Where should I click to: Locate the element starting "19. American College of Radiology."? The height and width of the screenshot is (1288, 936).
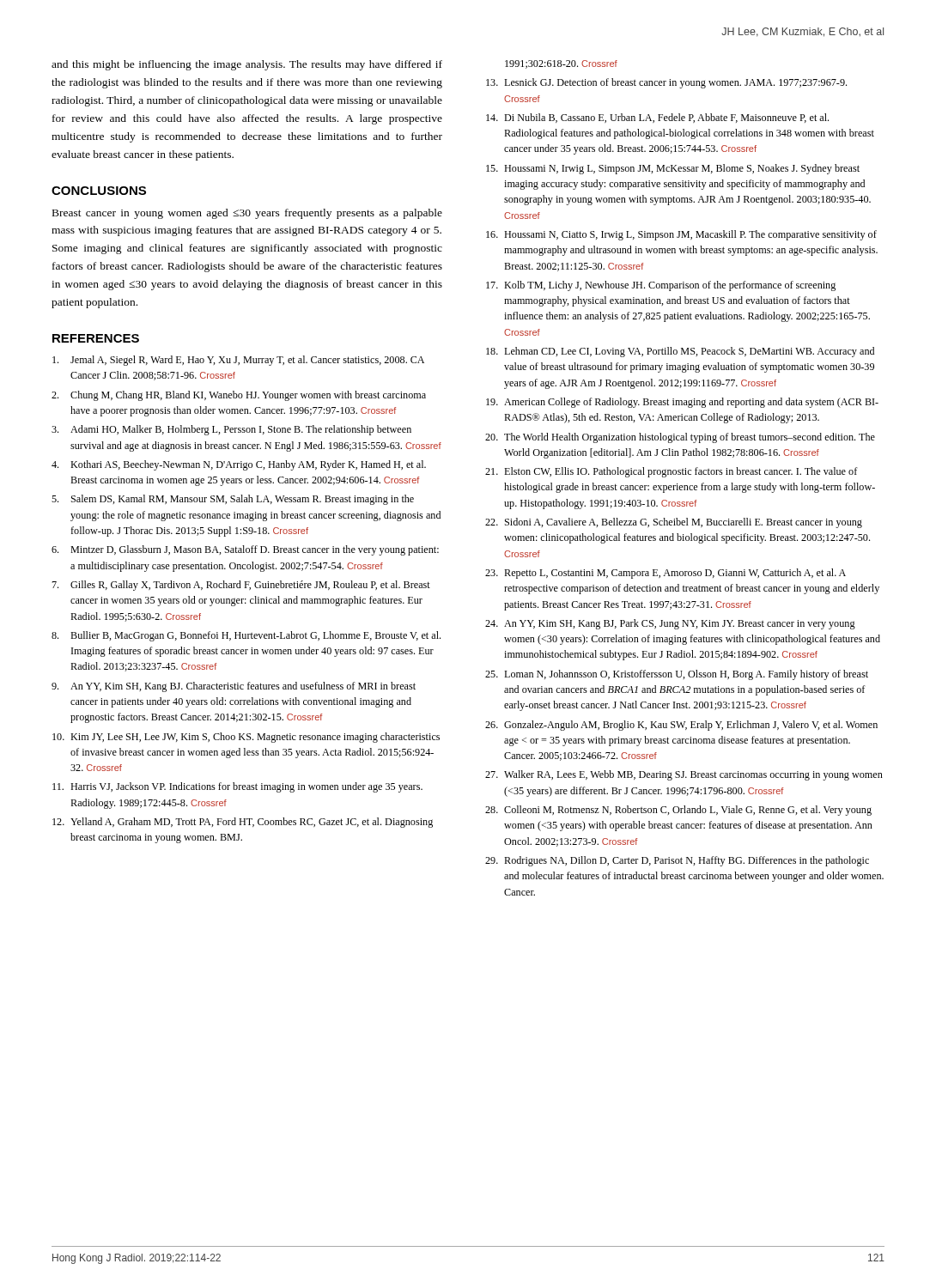tap(685, 410)
